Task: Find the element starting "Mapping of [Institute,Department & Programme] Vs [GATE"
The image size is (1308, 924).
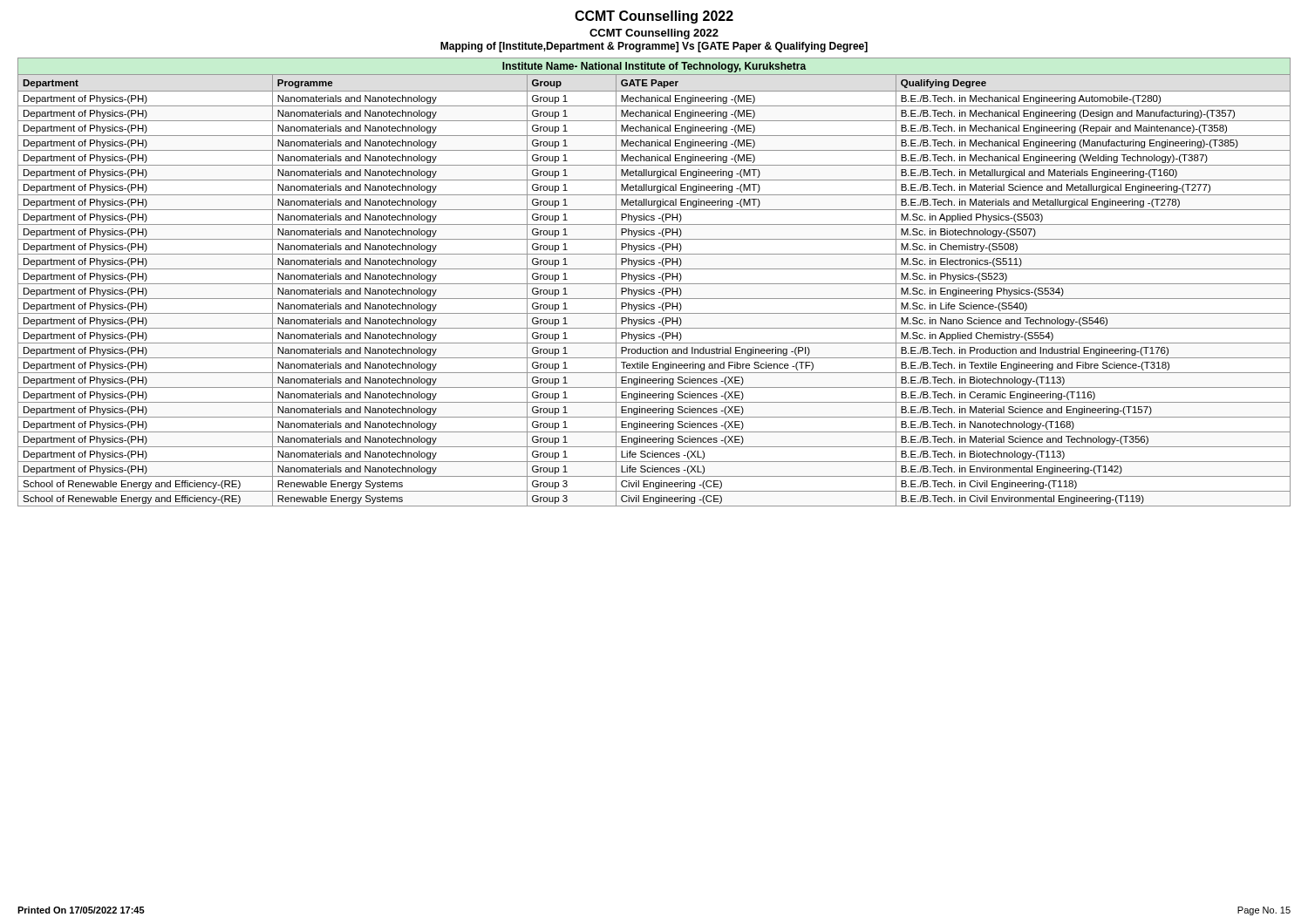Action: [x=654, y=46]
